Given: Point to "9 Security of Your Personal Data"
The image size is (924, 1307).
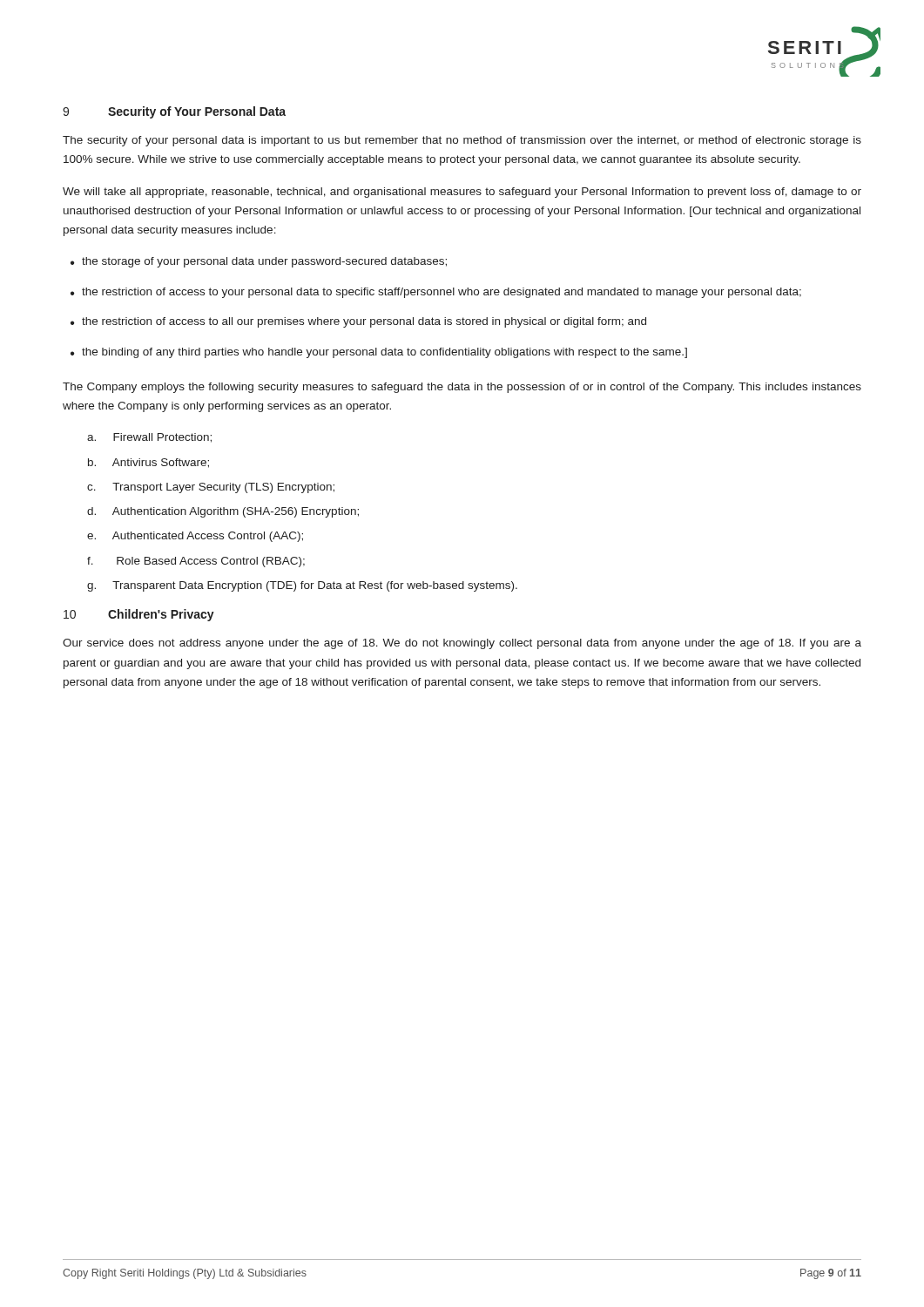Looking at the screenshot, I should (174, 112).
